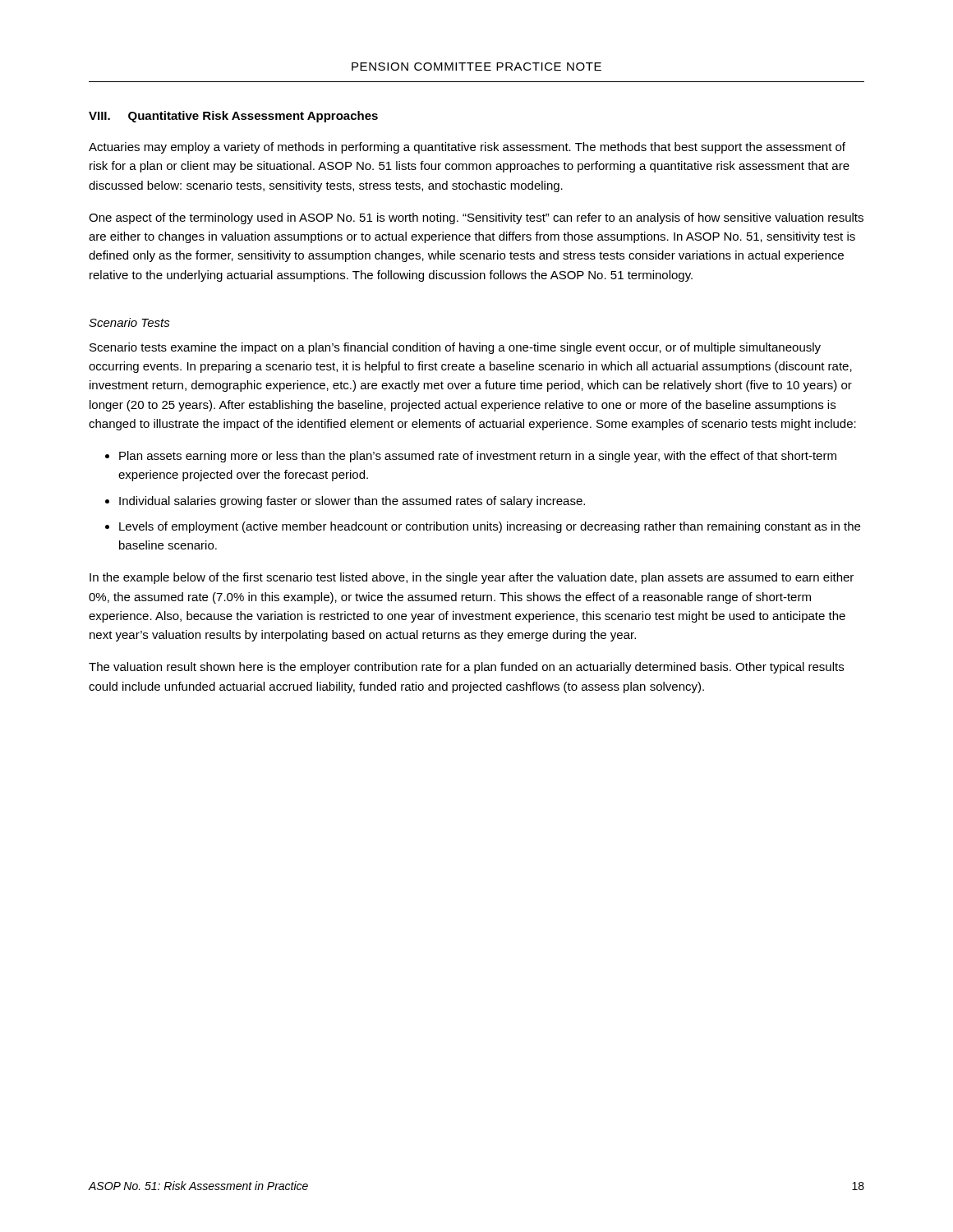The width and height of the screenshot is (953, 1232).
Task: Click on the text block starting "Plan assets earning"
Action: point(478,465)
